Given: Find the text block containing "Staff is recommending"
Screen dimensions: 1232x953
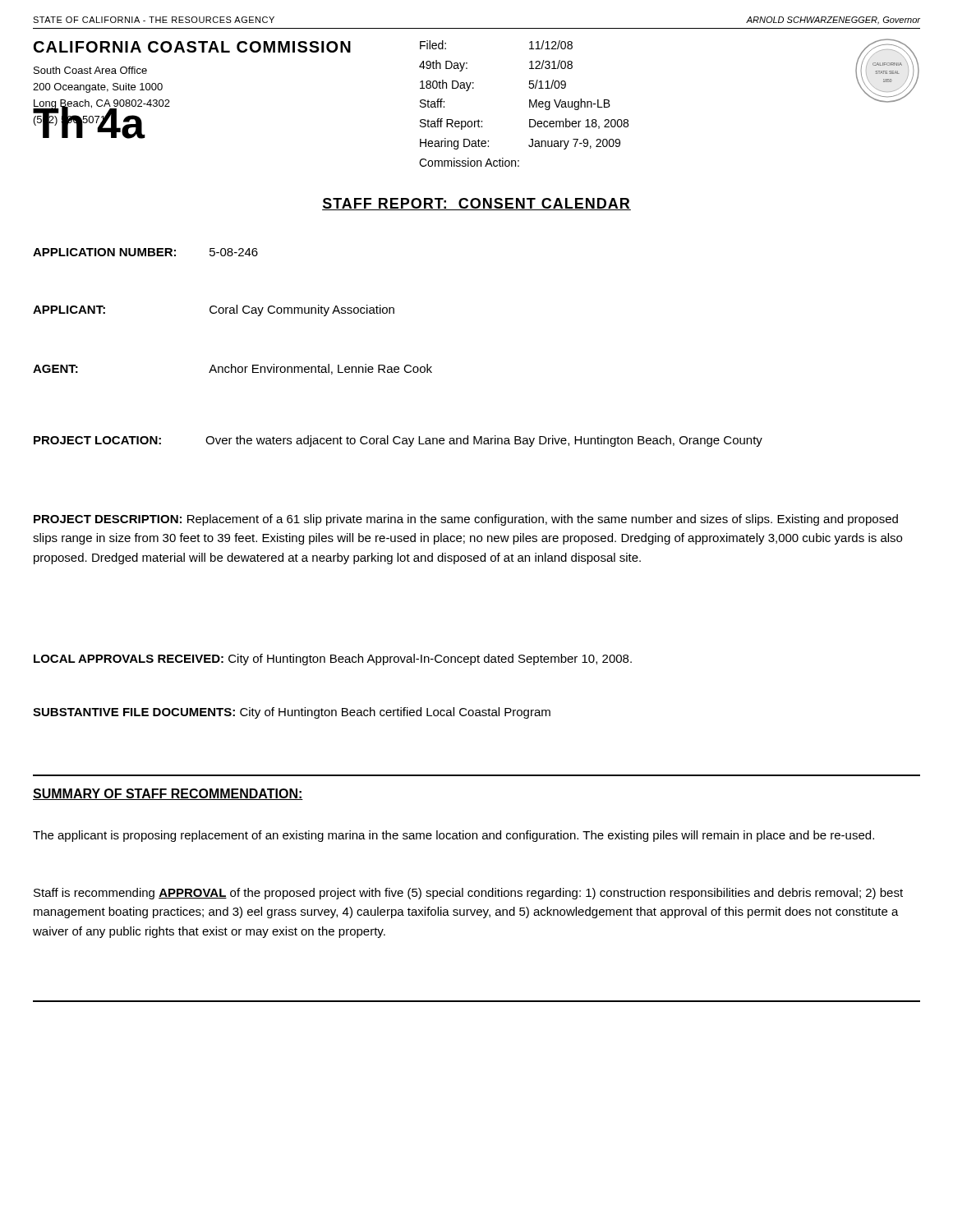Looking at the screenshot, I should (x=468, y=911).
